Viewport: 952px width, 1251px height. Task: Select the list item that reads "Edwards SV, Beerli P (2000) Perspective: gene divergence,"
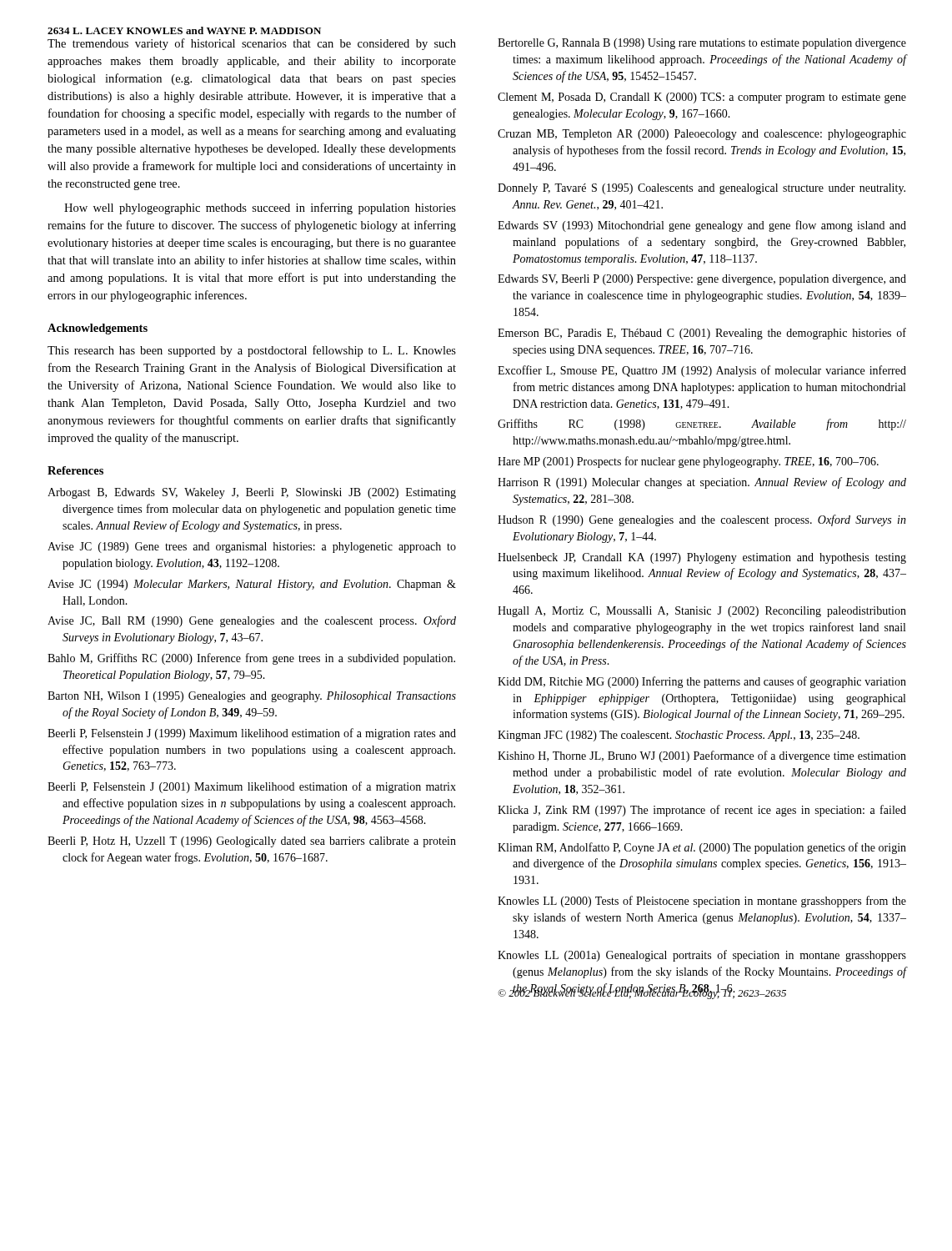pos(702,296)
